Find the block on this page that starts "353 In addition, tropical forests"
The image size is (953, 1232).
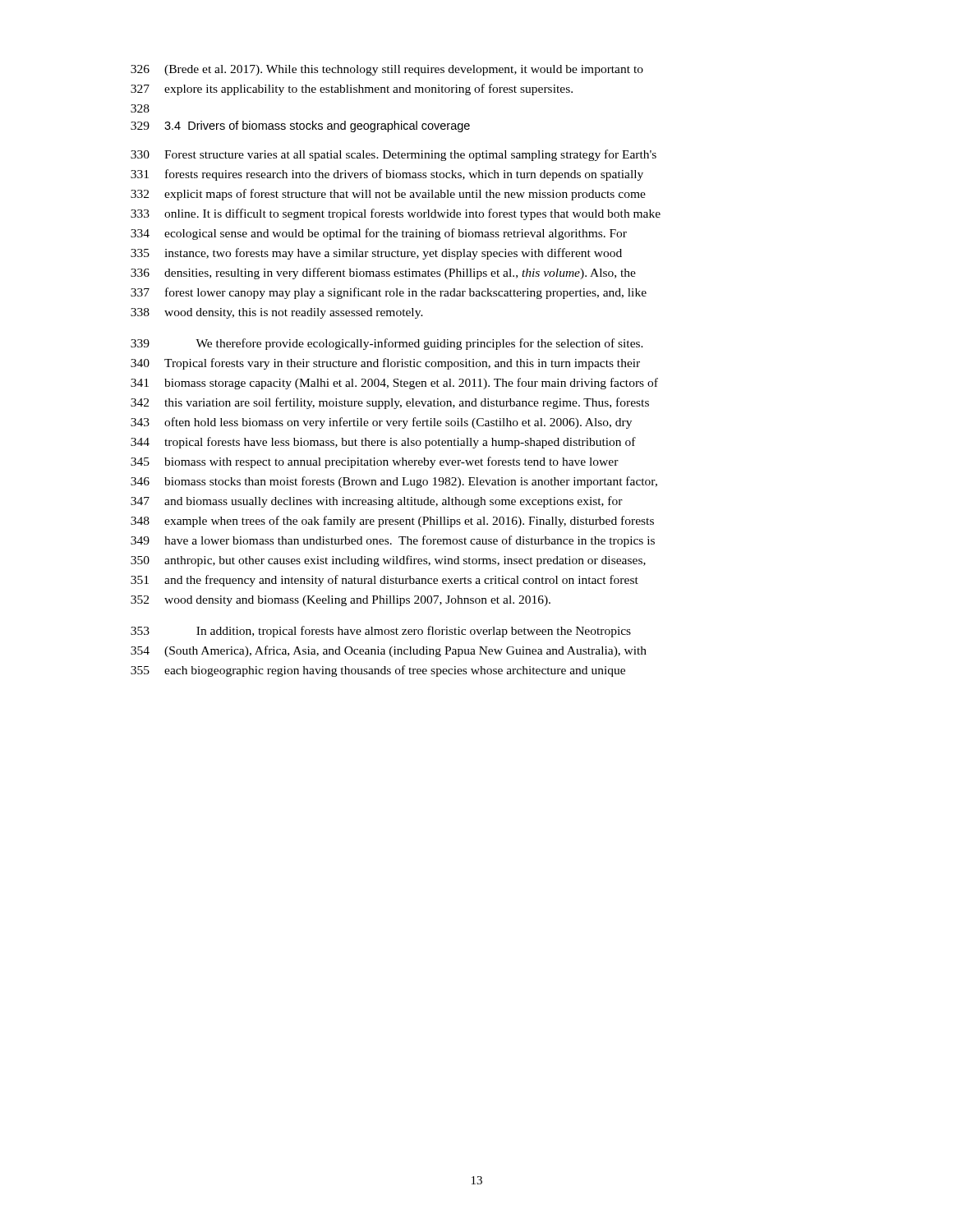point(476,651)
